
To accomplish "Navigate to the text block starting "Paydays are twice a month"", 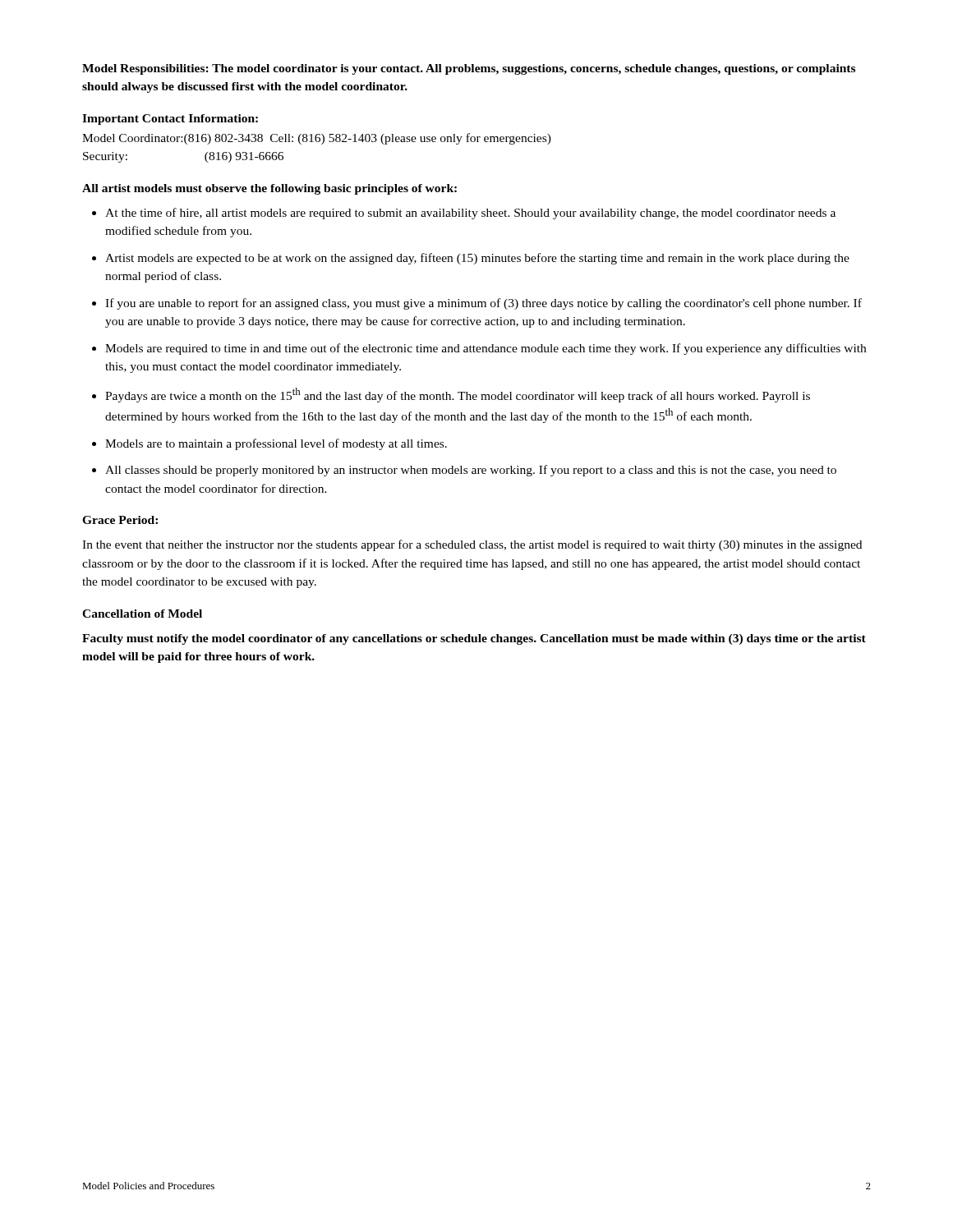I will click(x=458, y=404).
